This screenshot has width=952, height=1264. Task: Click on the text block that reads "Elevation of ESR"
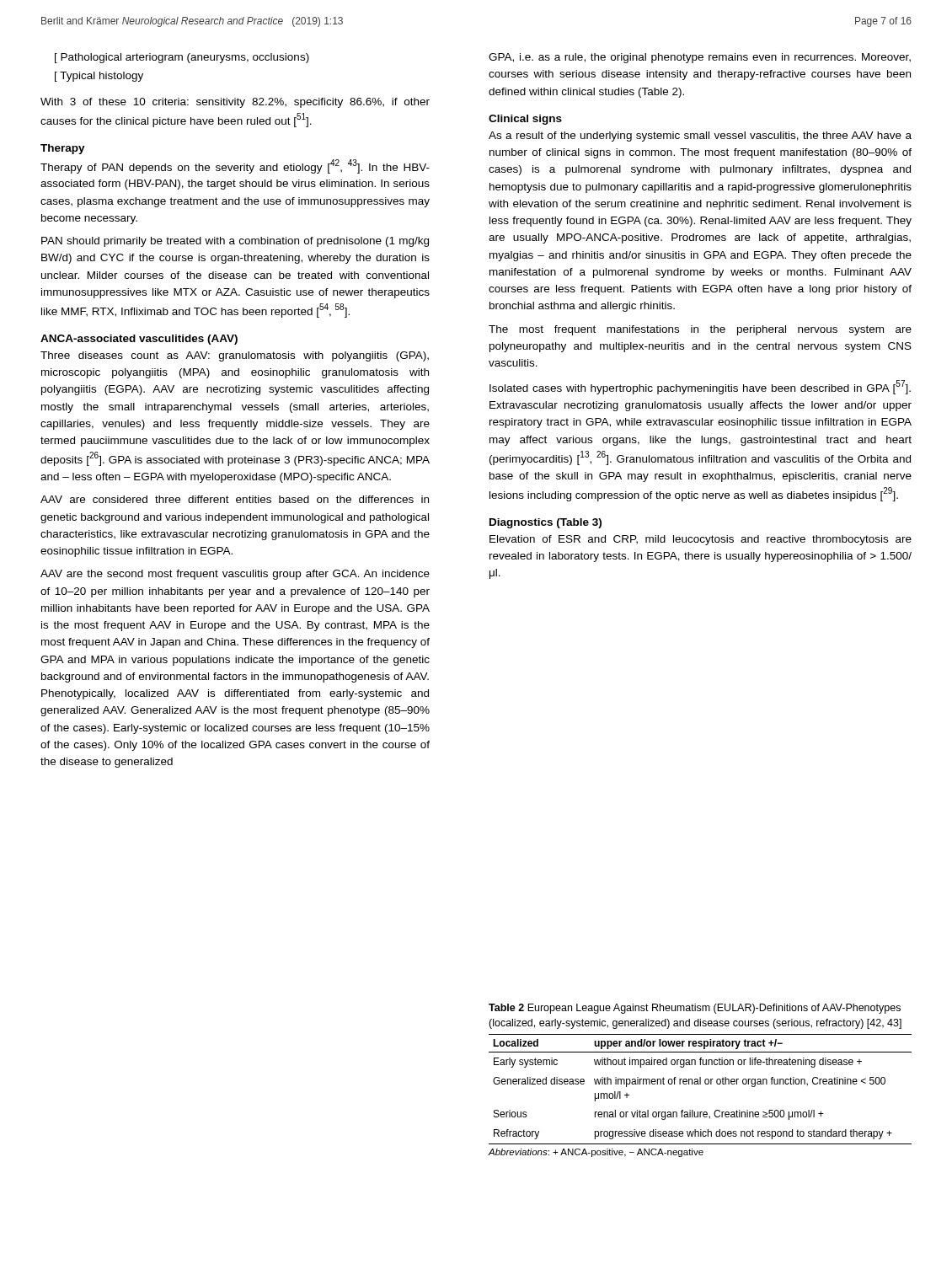coord(700,556)
